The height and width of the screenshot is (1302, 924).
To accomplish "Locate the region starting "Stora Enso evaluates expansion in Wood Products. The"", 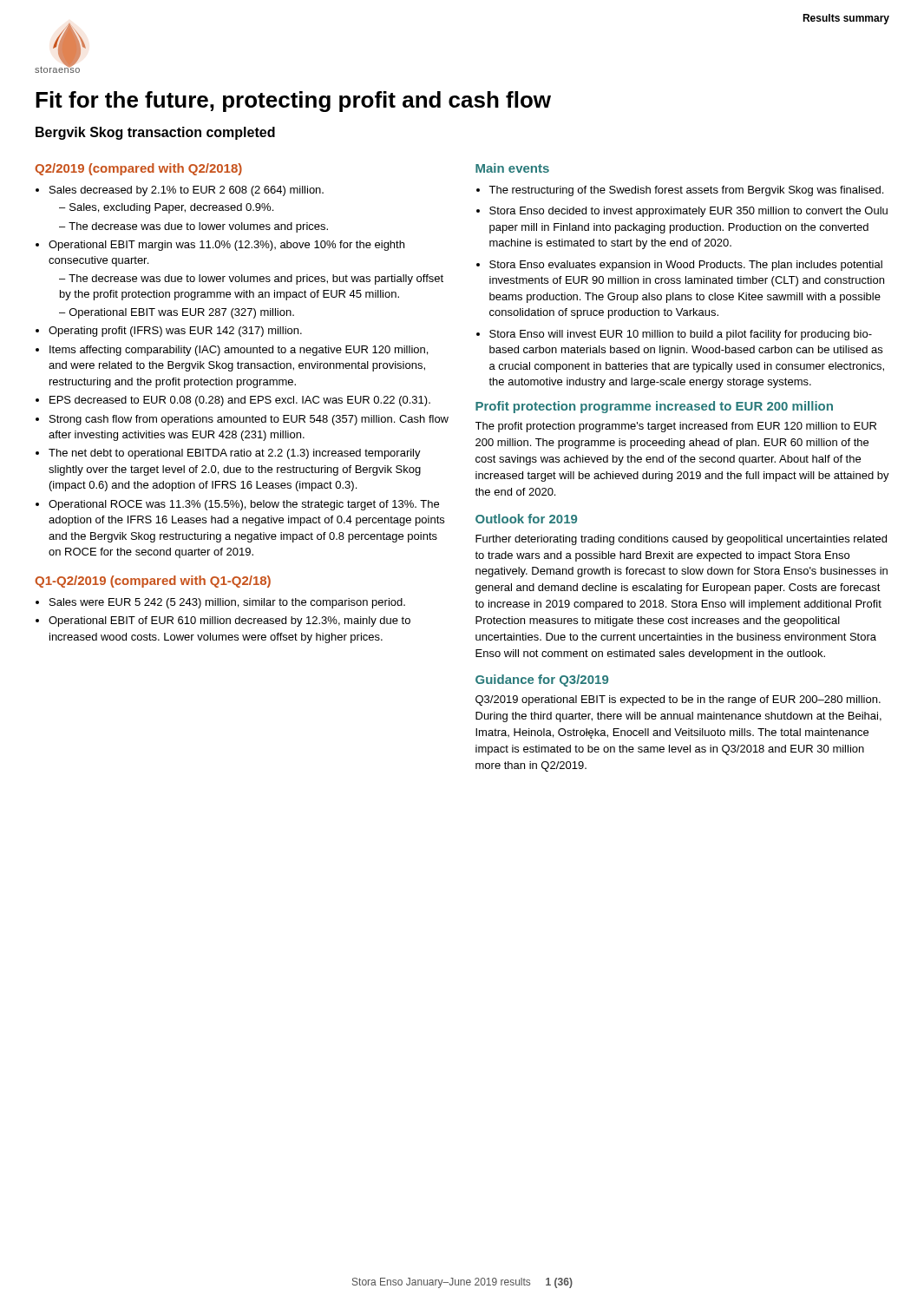I will click(687, 288).
